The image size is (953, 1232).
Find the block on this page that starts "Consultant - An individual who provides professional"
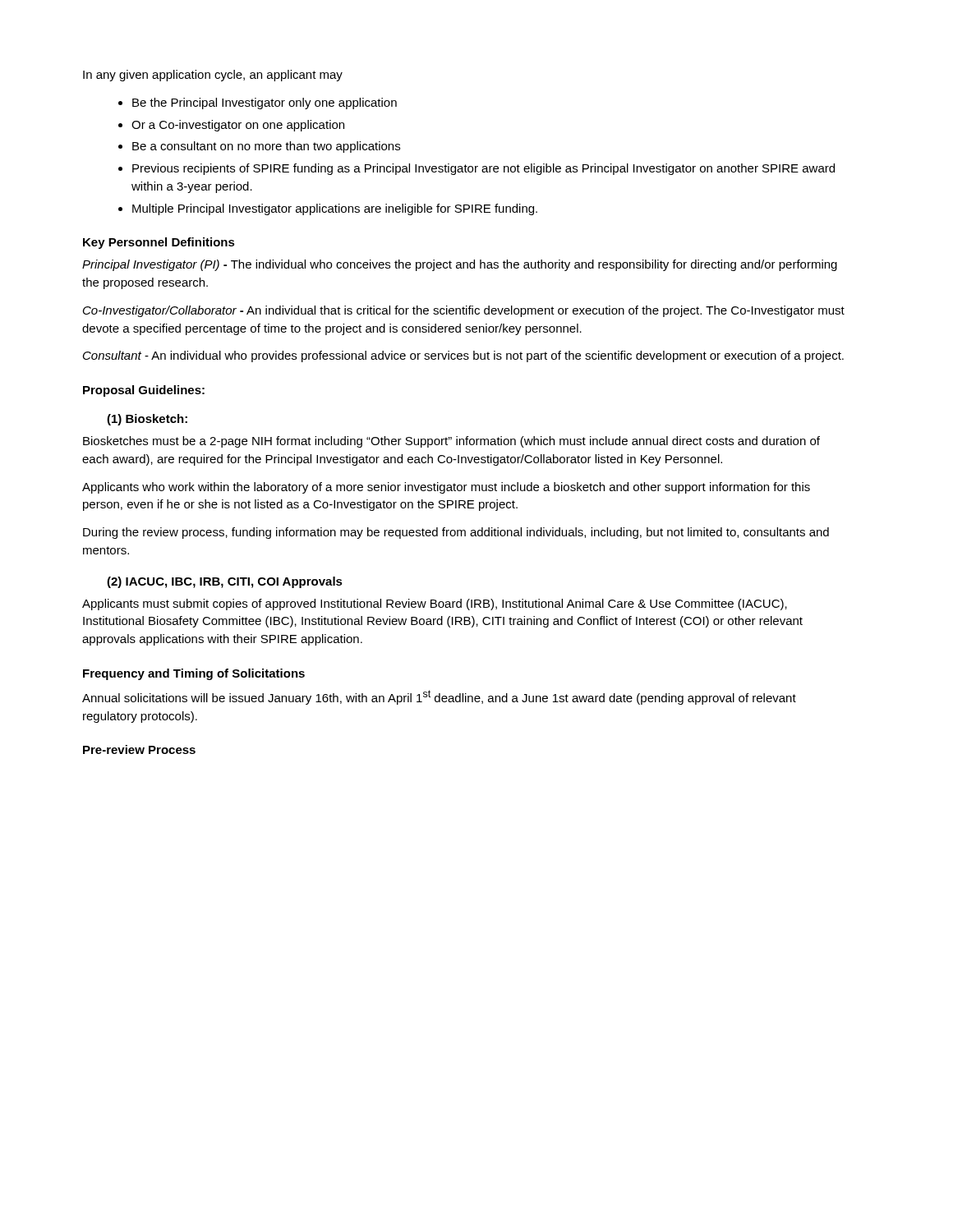[463, 355]
